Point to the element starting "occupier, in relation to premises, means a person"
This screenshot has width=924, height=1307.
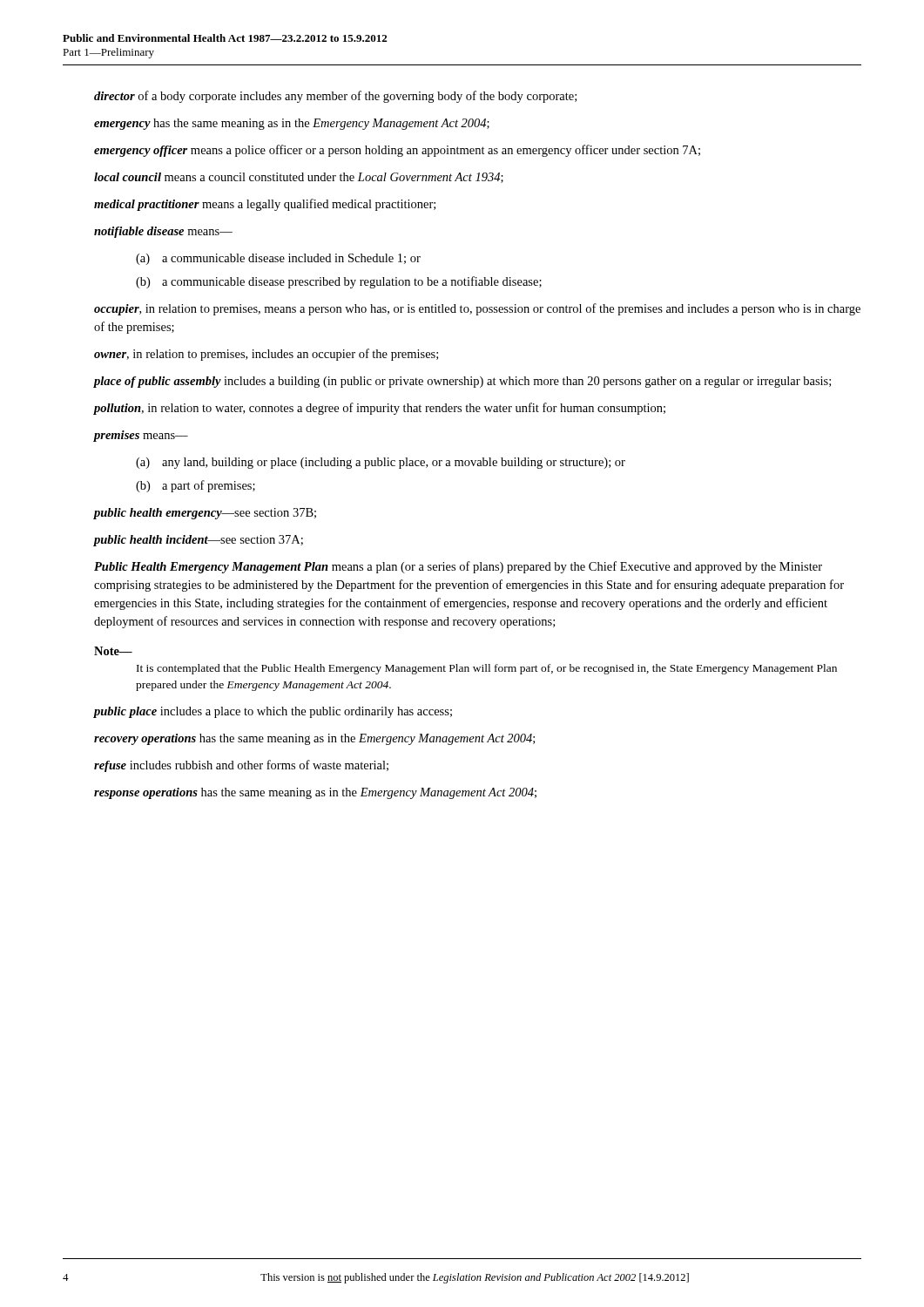pyautogui.click(x=478, y=318)
